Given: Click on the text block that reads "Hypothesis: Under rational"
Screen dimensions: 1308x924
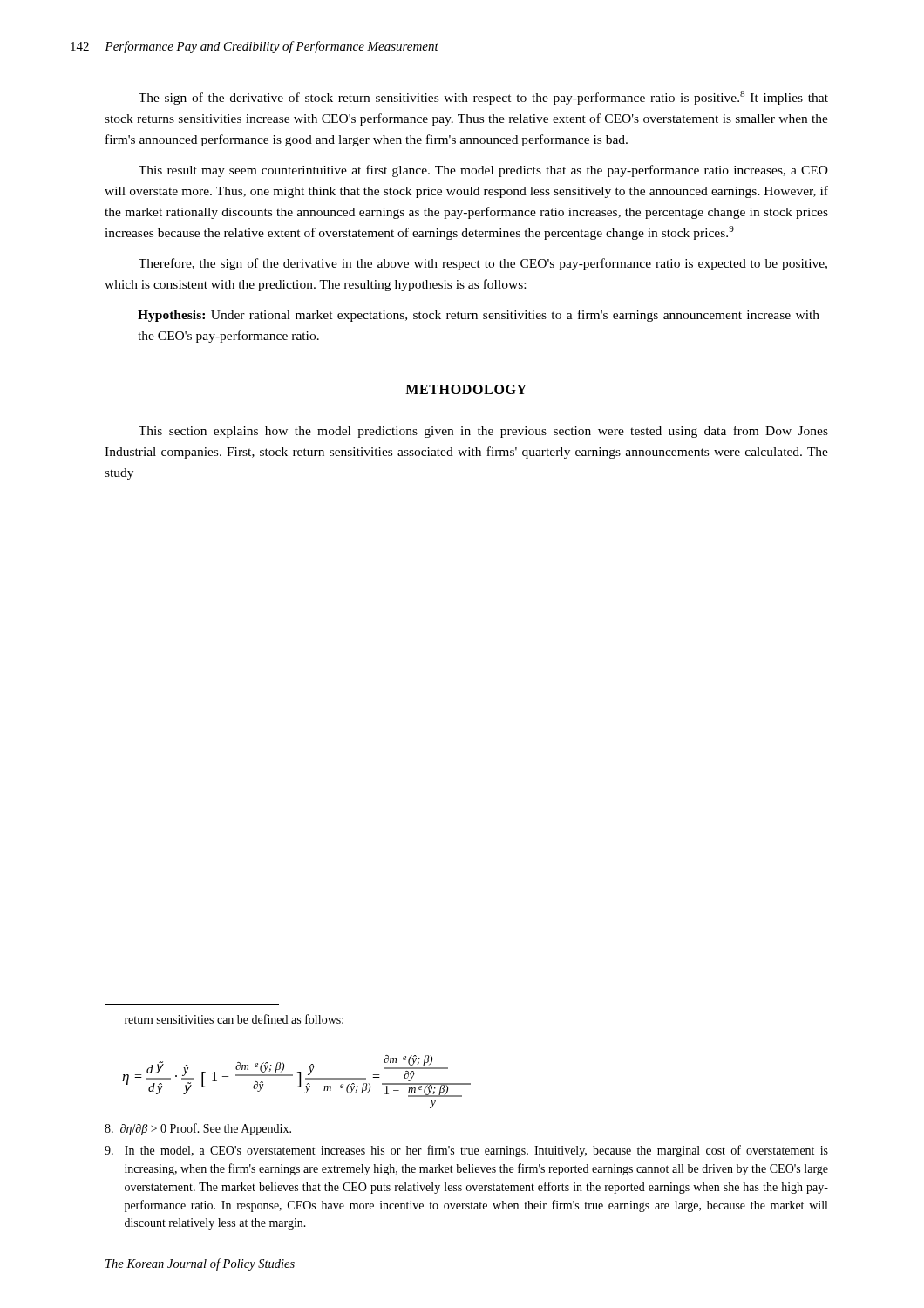Looking at the screenshot, I should 479,325.
